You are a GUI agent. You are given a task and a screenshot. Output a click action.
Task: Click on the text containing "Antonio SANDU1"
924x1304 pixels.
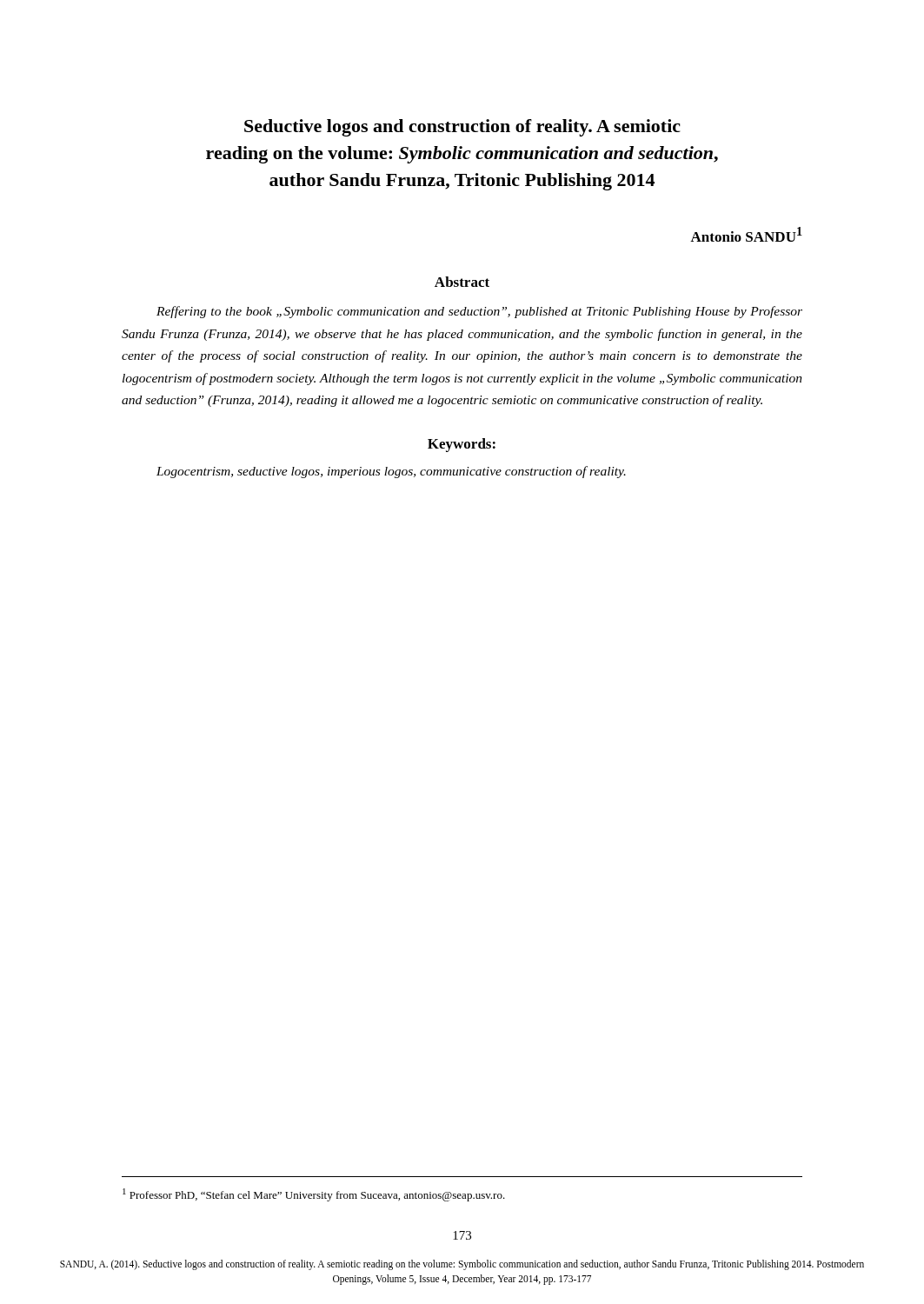[746, 235]
